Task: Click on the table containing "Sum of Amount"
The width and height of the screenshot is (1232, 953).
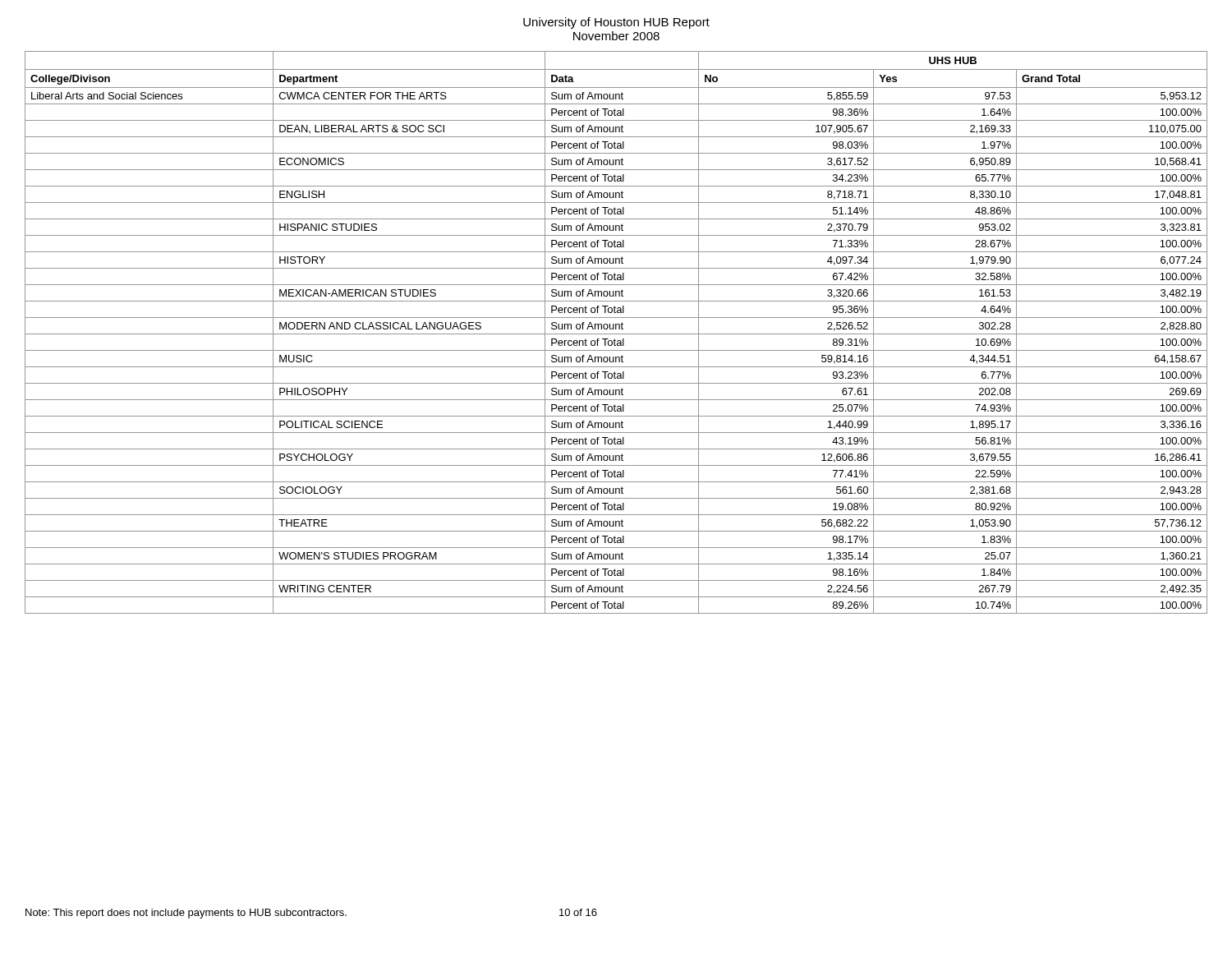Action: click(x=616, y=332)
